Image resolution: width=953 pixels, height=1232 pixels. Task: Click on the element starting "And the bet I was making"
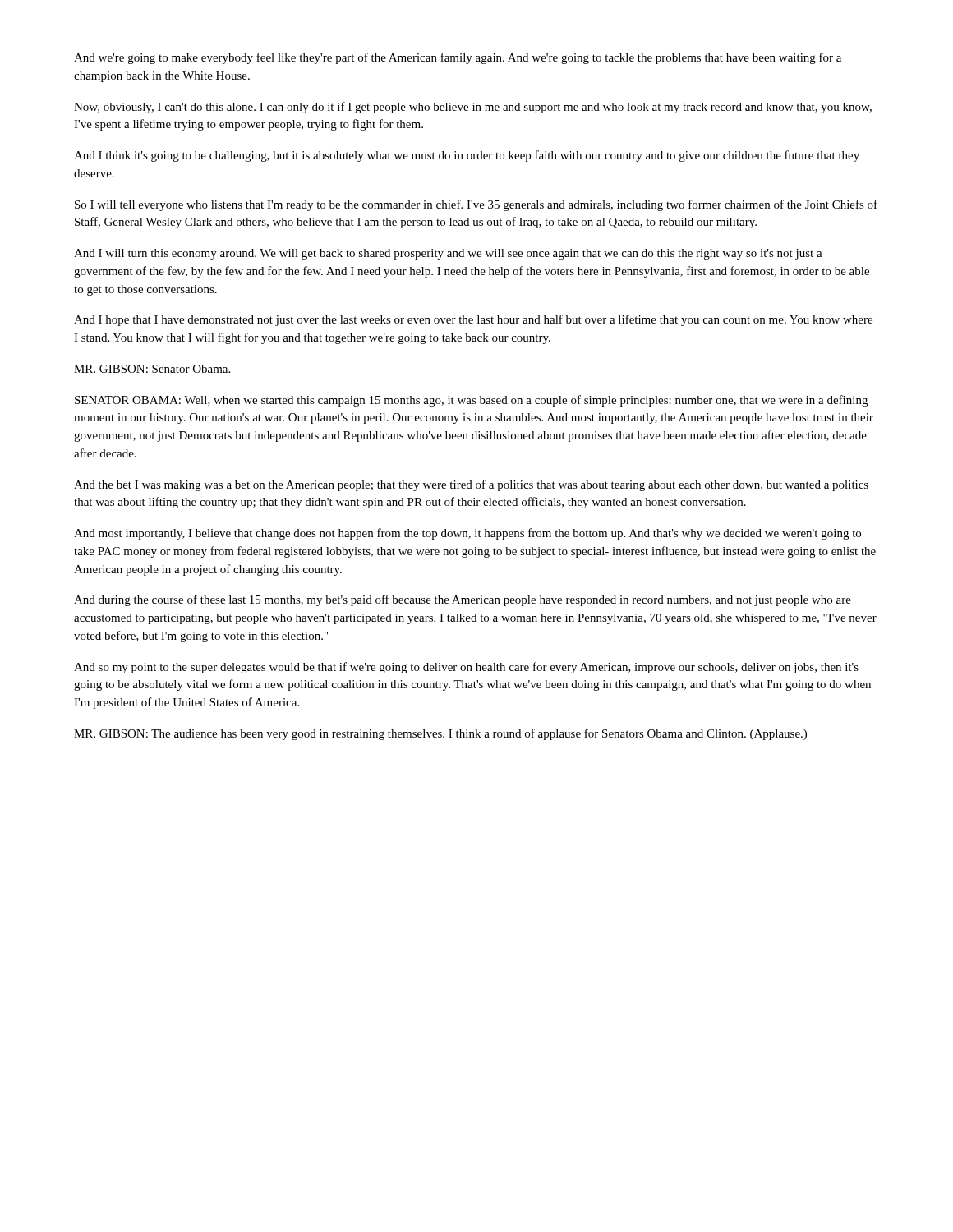coord(471,493)
